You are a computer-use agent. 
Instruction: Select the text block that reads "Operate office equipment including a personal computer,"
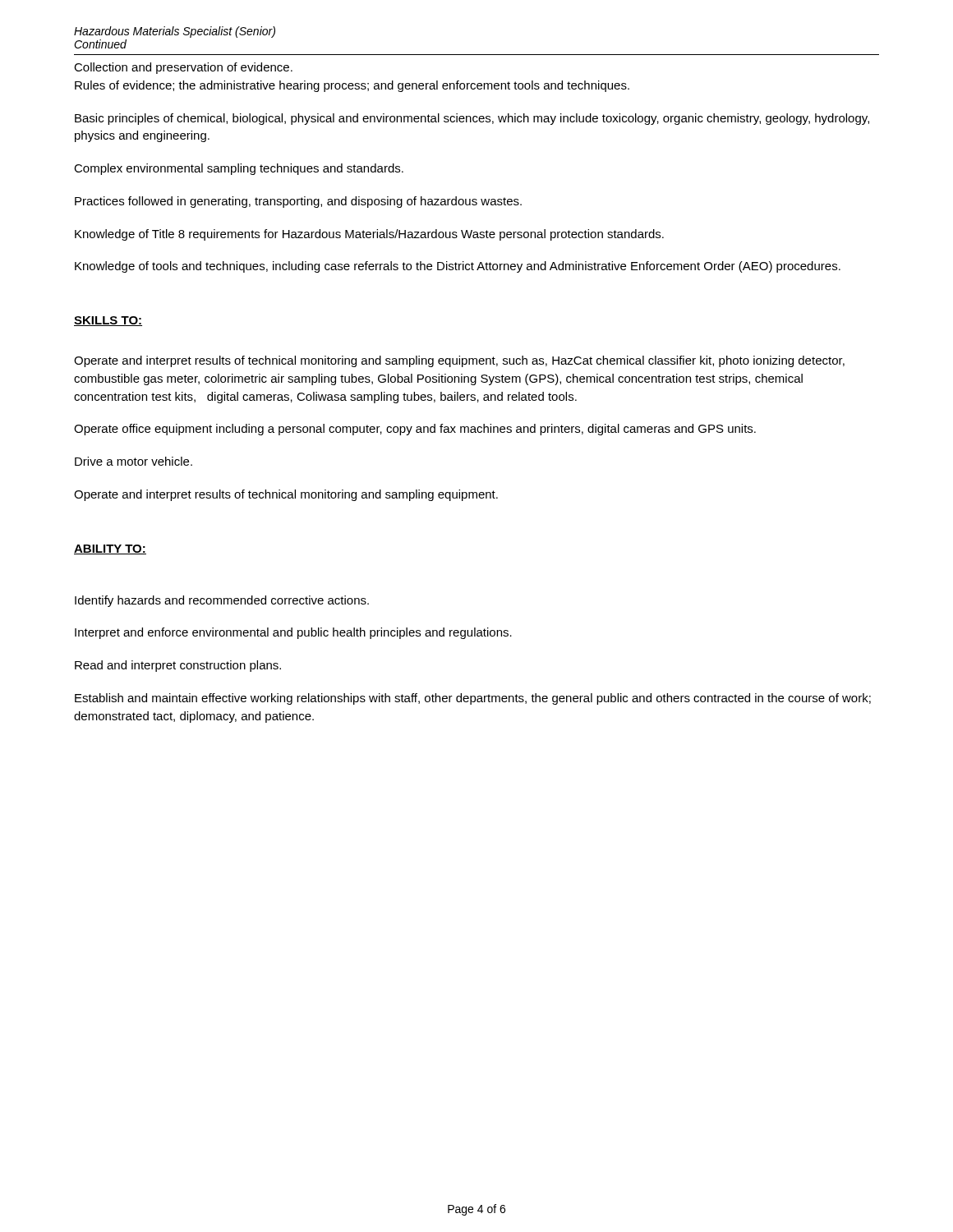click(415, 429)
